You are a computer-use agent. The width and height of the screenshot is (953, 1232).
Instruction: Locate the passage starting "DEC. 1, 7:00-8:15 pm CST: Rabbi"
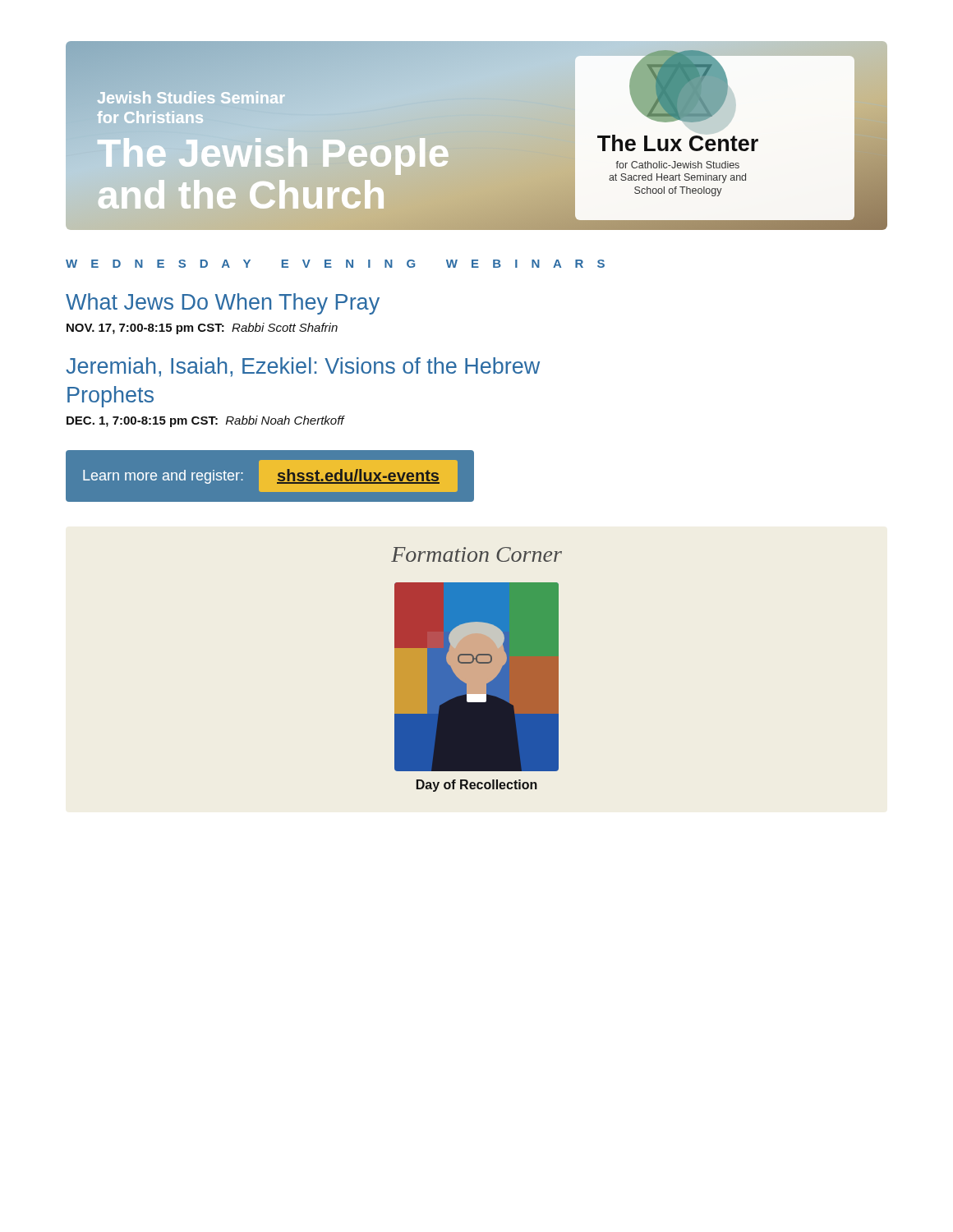205,420
